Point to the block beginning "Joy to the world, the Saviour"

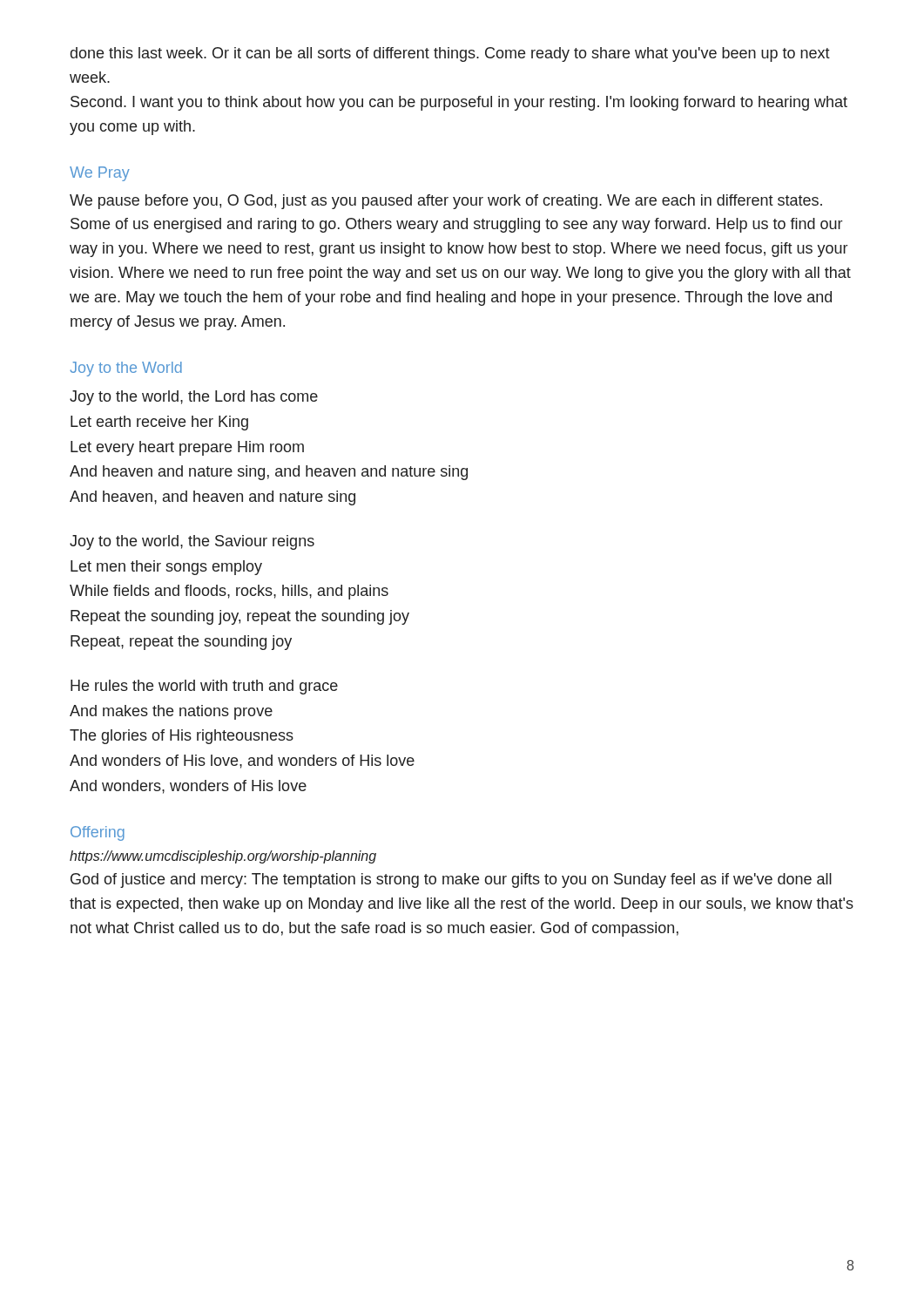pyautogui.click(x=192, y=542)
